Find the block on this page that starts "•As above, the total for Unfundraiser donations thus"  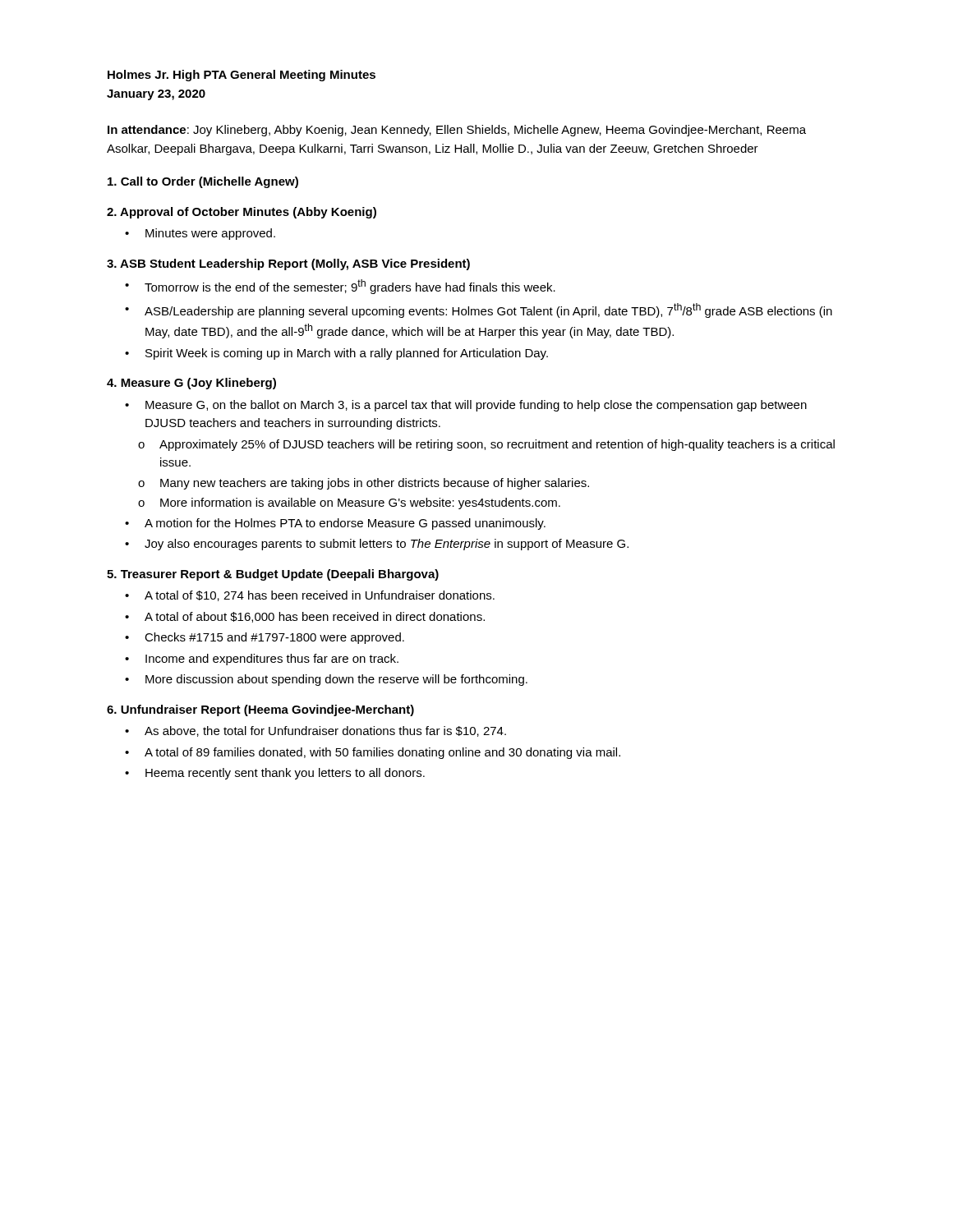316,731
